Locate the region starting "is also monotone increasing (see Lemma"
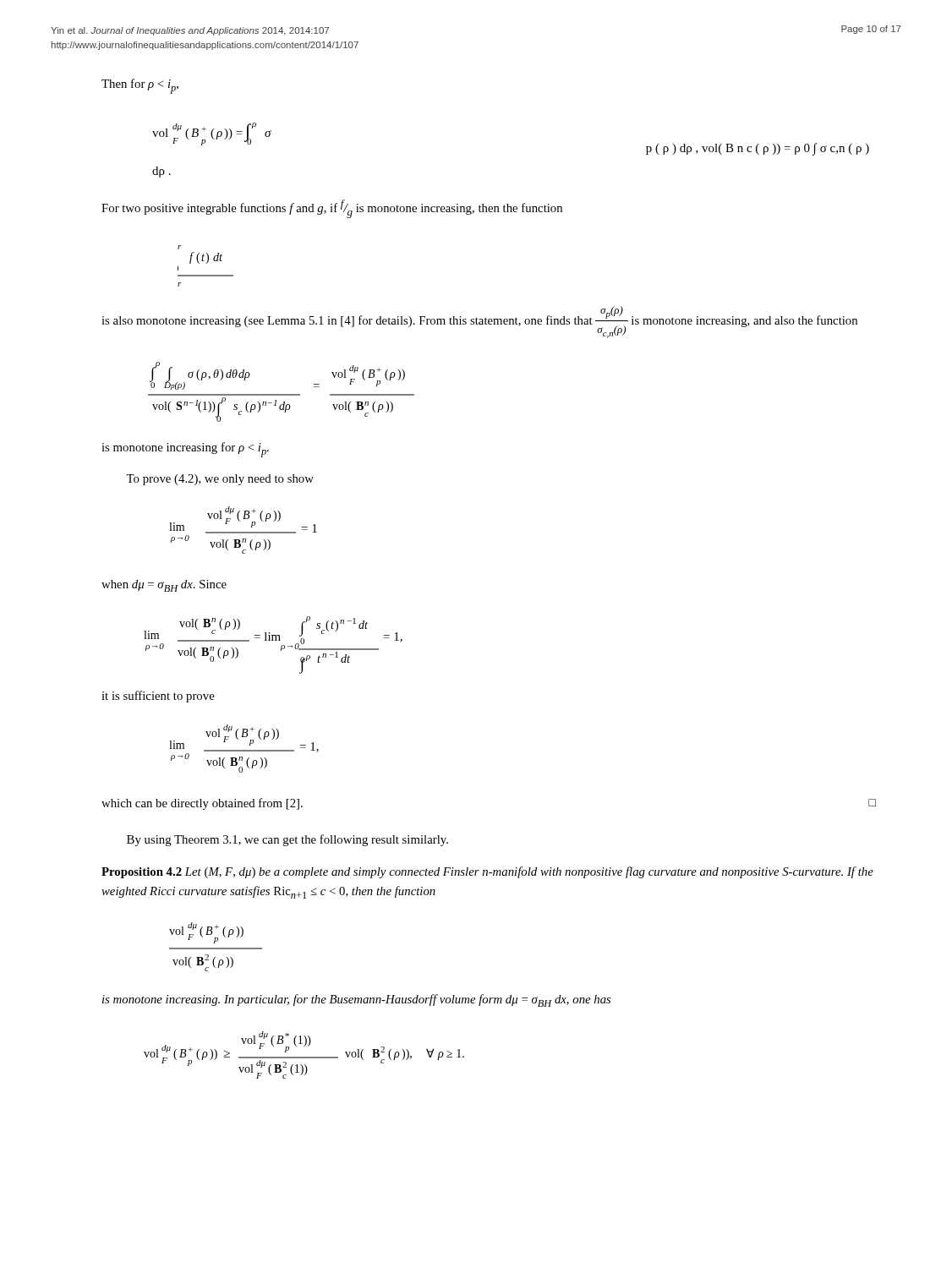 480,321
